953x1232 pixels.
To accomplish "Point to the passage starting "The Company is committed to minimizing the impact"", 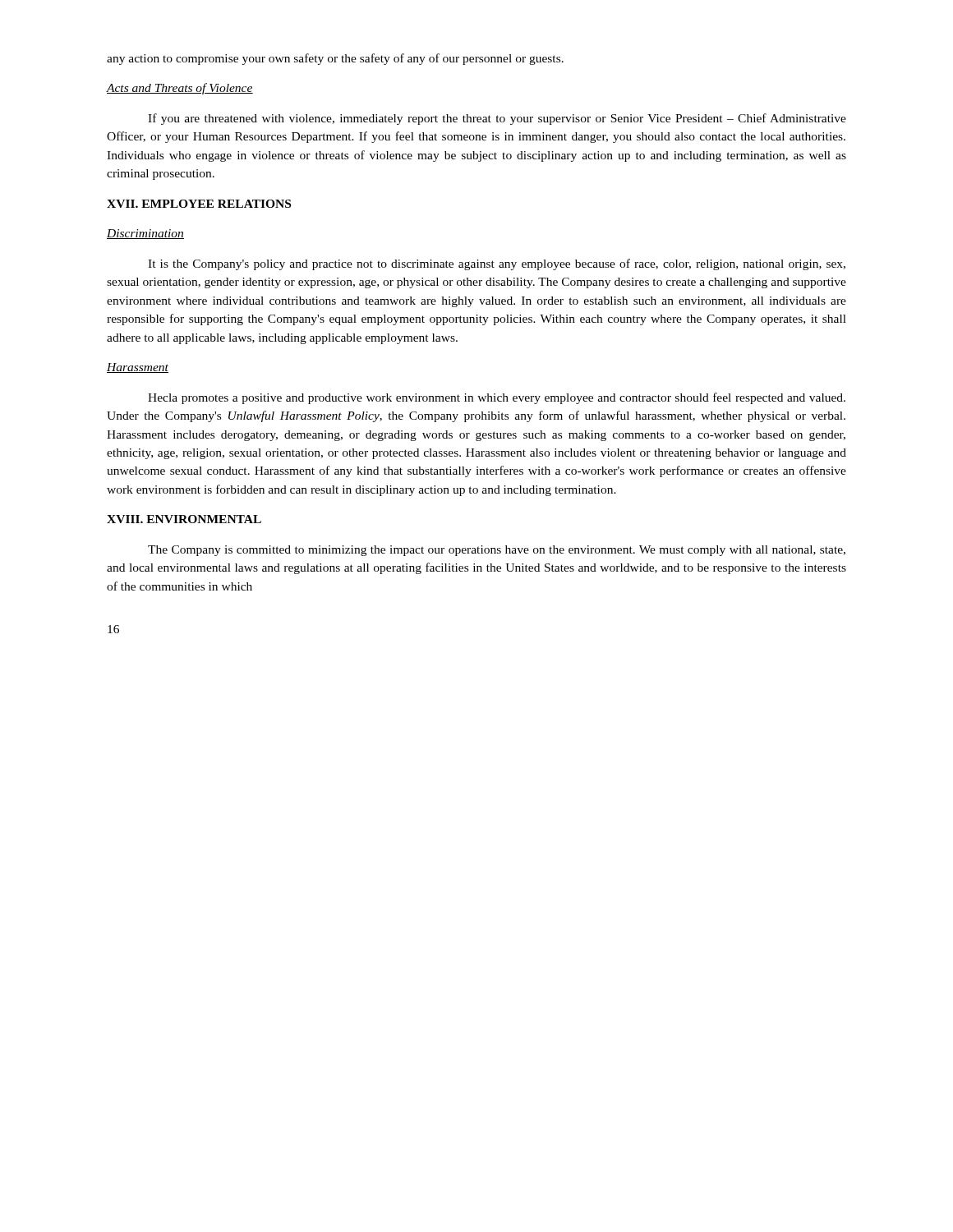I will (x=476, y=568).
